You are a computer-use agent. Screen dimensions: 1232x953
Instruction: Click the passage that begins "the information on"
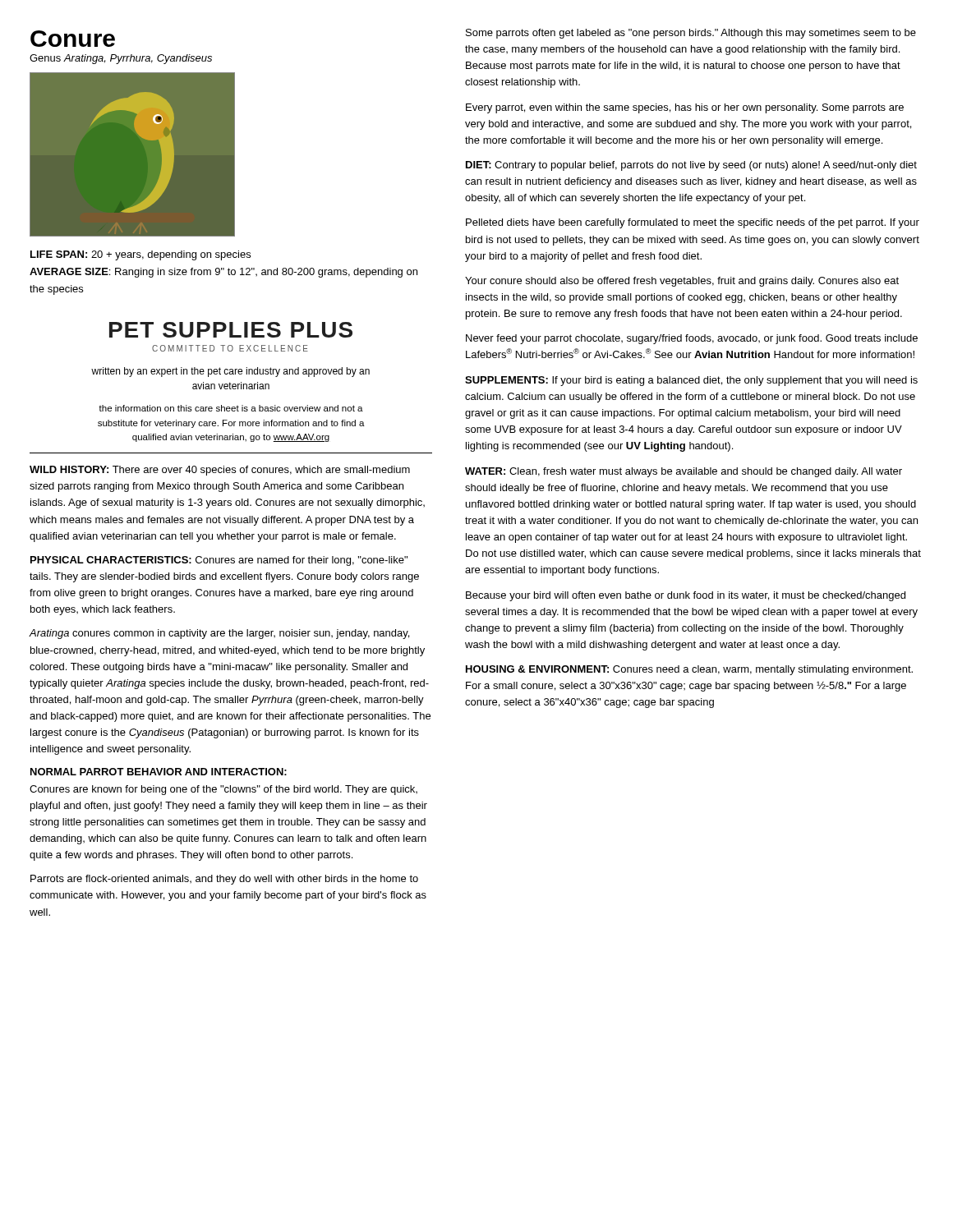pyautogui.click(x=231, y=423)
